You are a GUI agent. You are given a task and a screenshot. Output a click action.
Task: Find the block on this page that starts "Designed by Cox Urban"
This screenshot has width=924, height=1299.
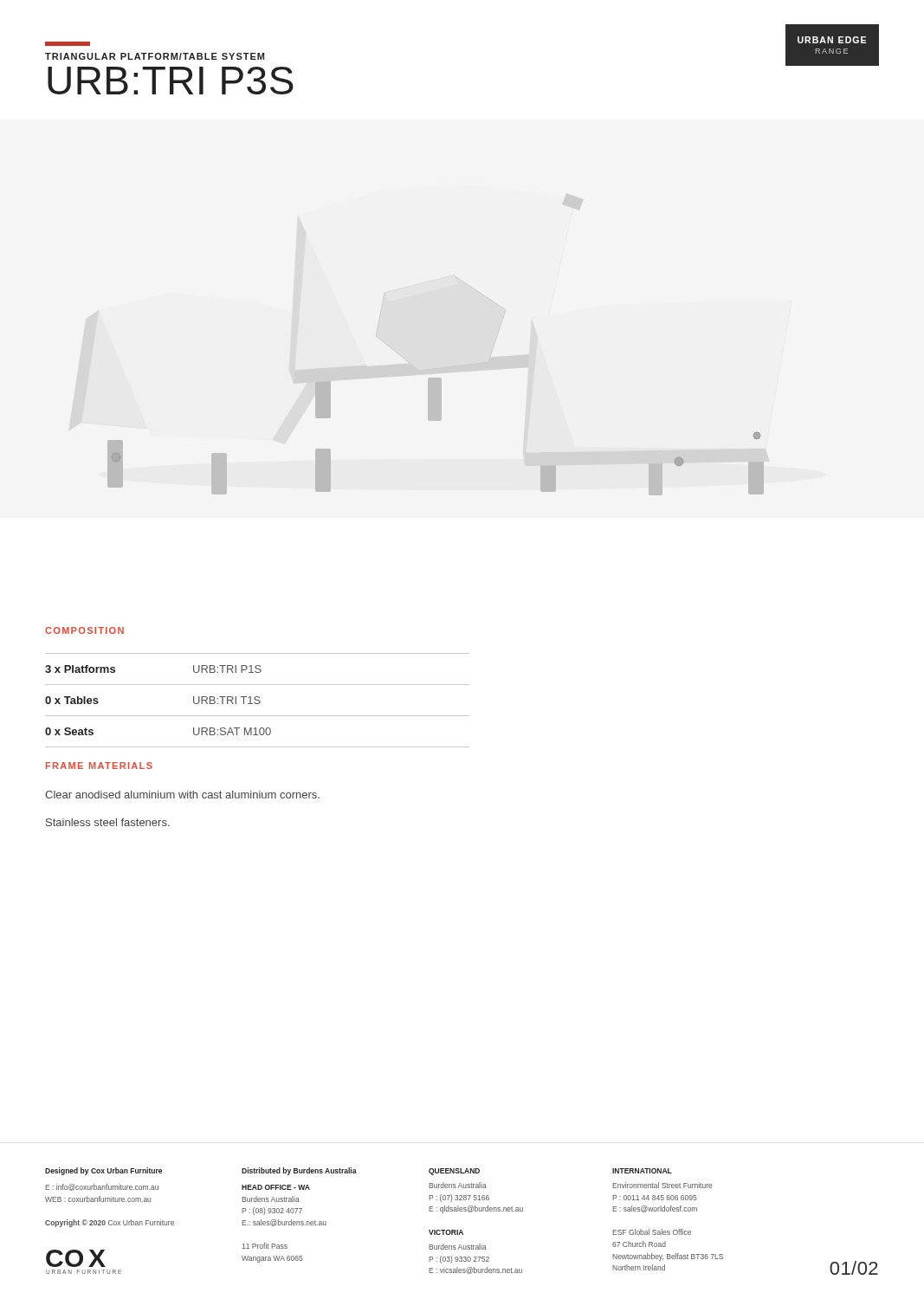point(129,1222)
